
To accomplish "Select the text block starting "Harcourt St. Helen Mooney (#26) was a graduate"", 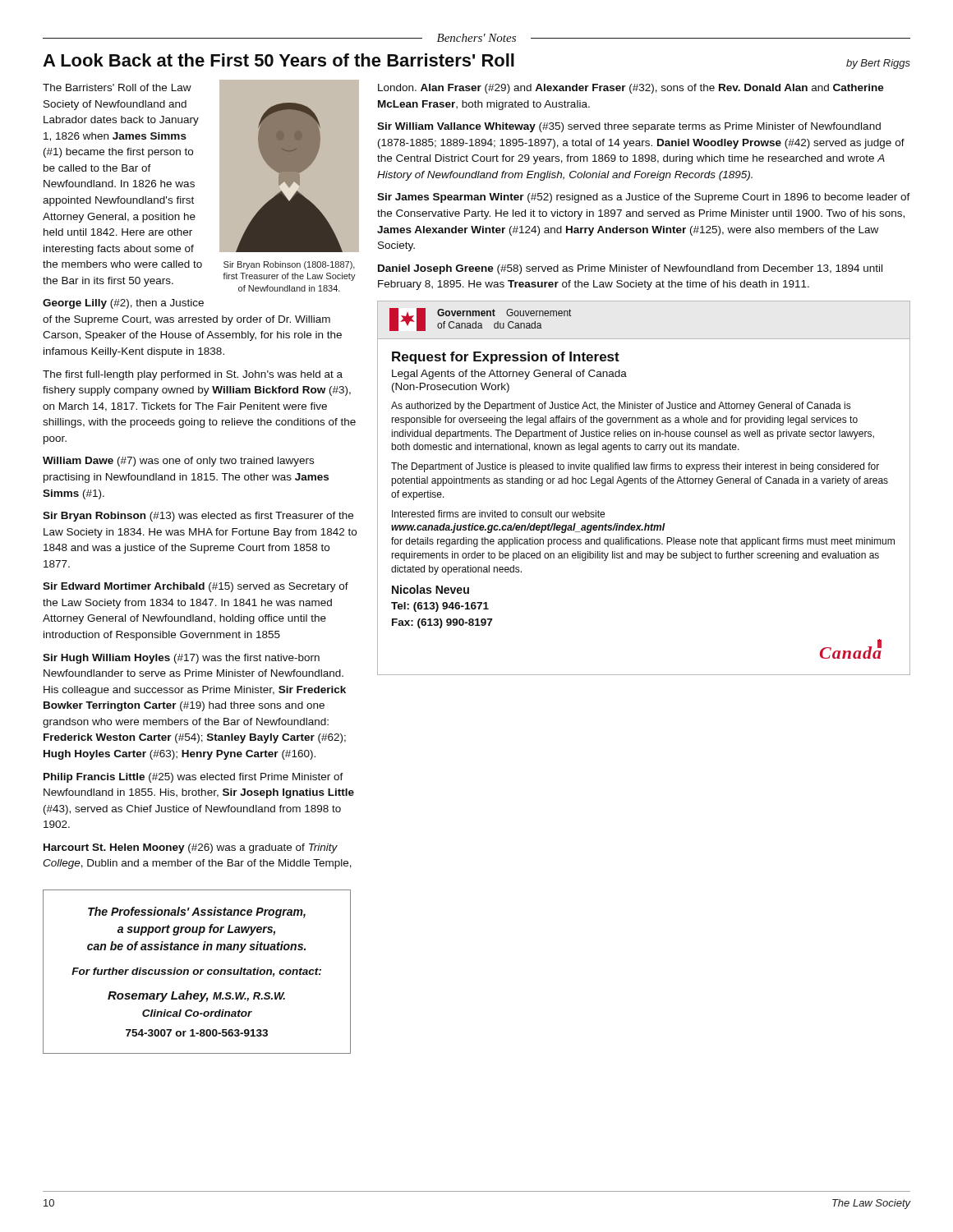I will pos(197,855).
